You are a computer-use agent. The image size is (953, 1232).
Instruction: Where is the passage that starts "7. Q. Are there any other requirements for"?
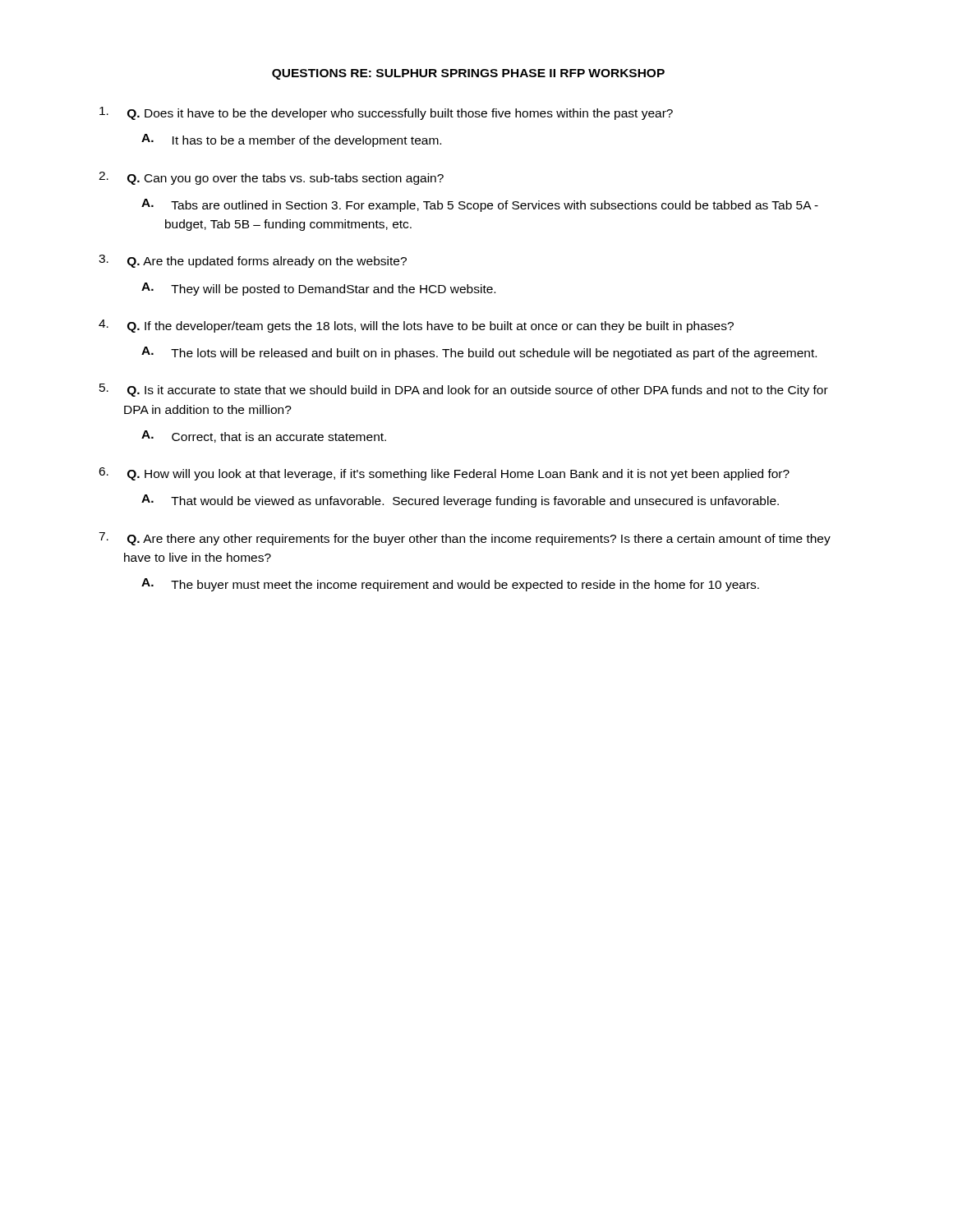[x=465, y=539]
